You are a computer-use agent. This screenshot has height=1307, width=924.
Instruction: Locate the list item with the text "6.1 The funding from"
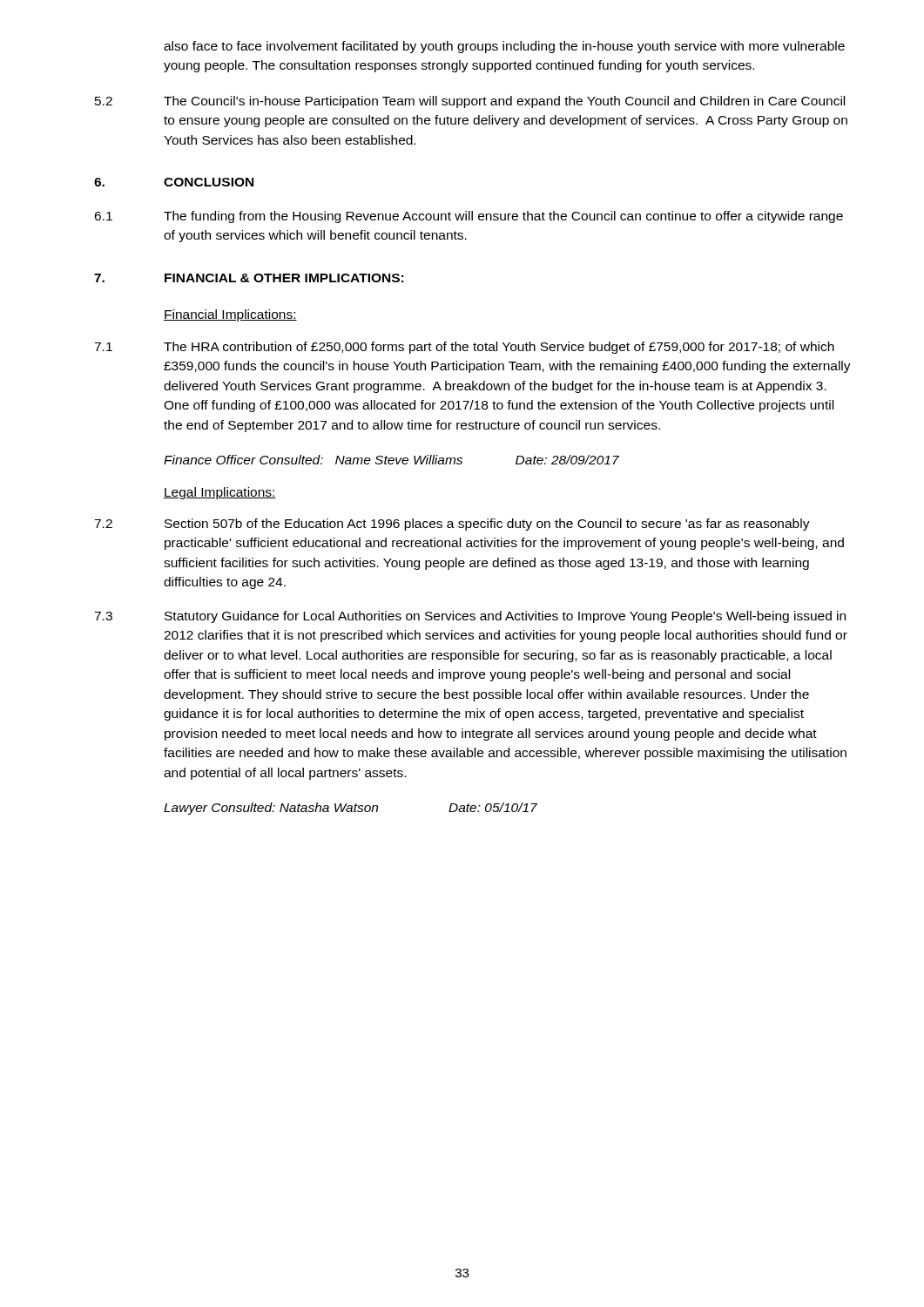[474, 226]
